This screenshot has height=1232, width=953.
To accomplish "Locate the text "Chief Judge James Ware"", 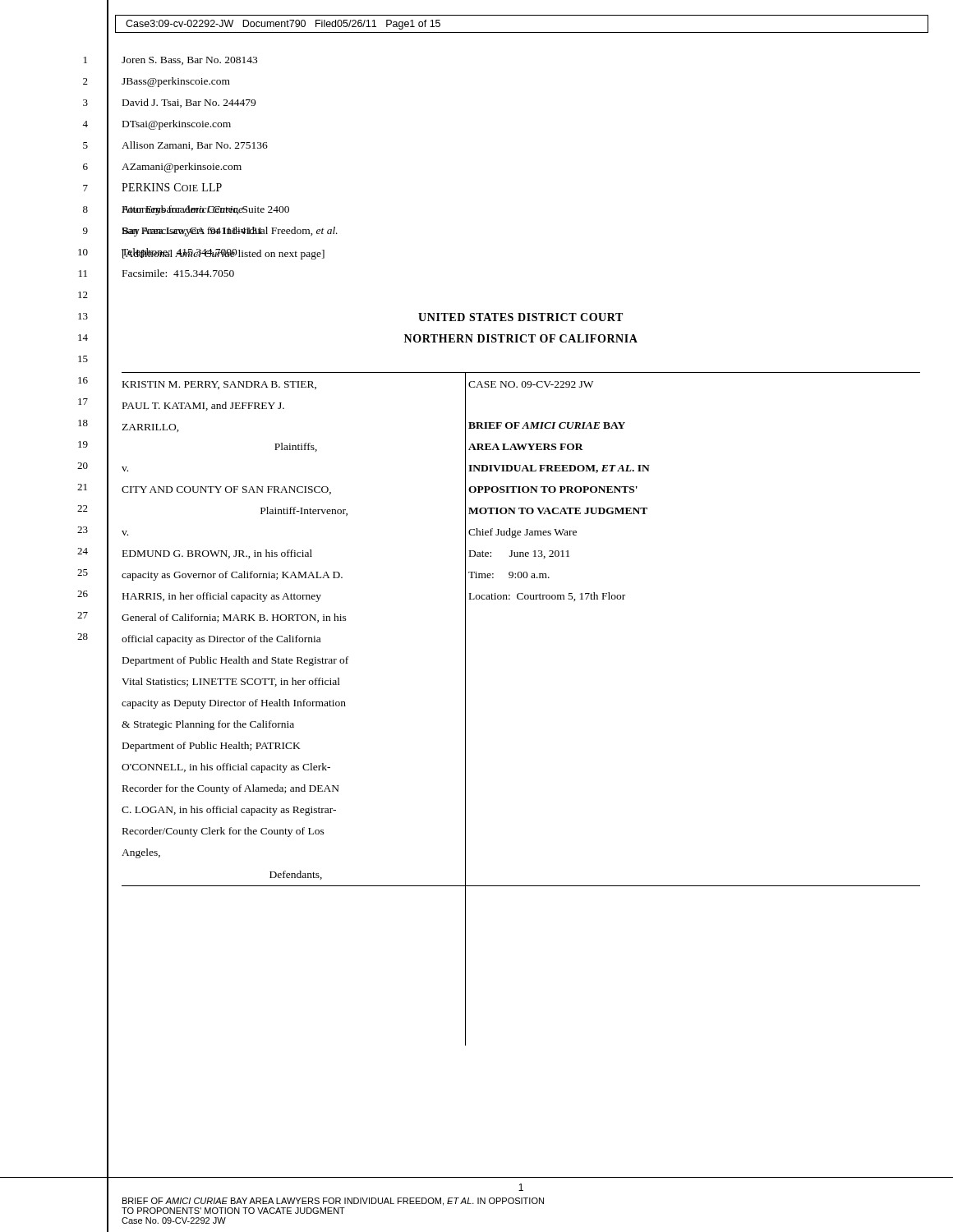I will (523, 532).
